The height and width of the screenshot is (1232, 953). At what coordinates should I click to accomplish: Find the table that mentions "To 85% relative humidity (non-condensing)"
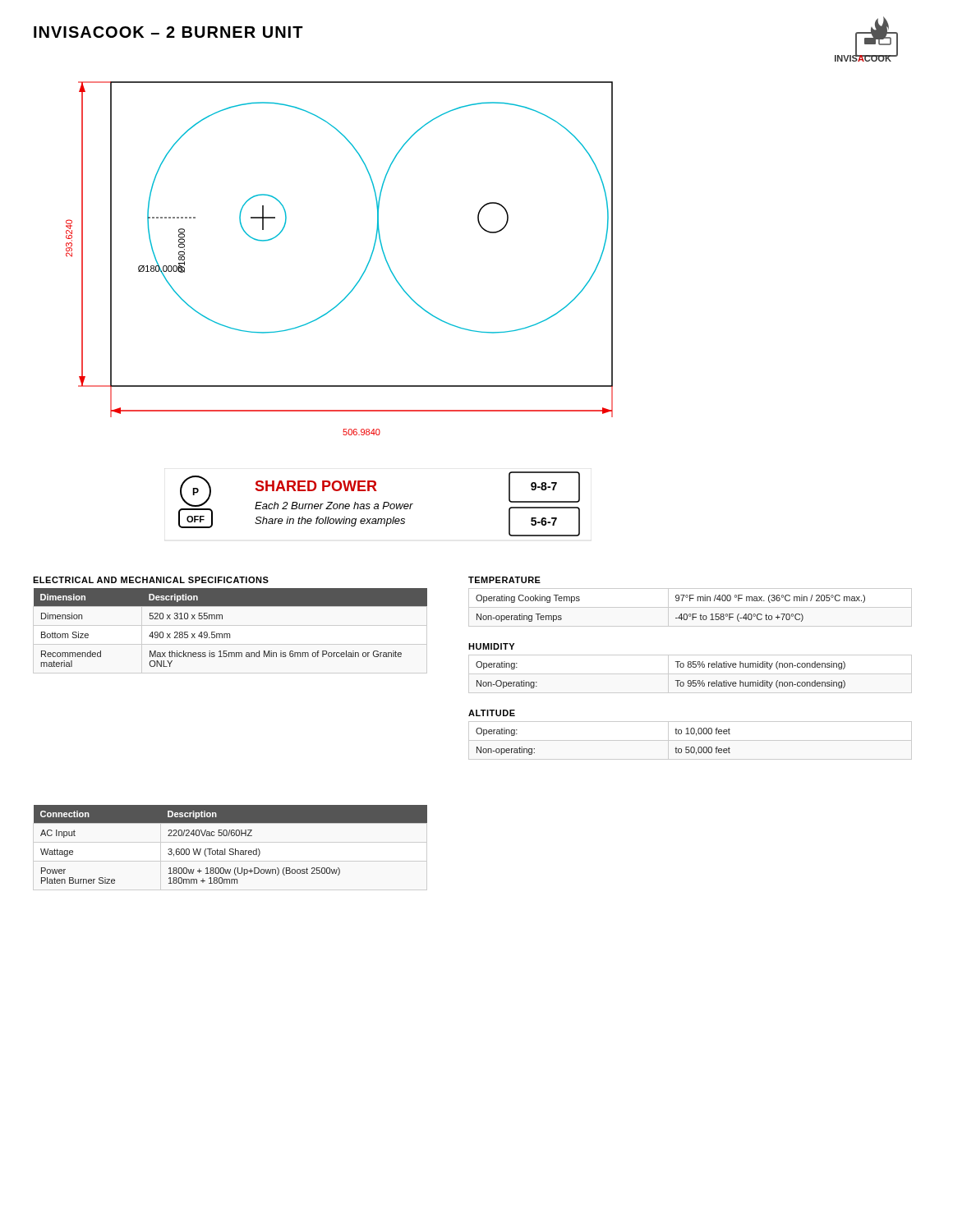tap(690, 674)
